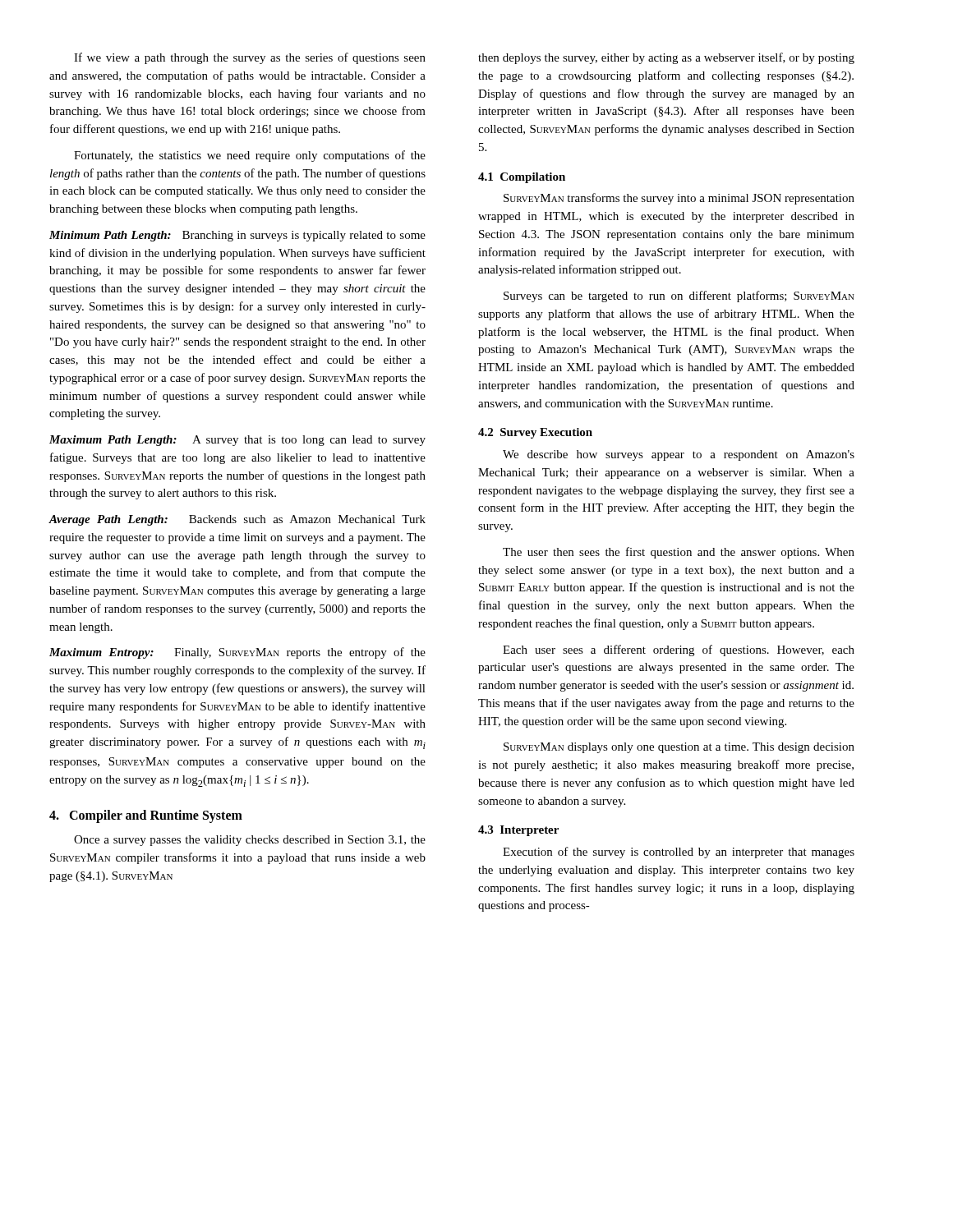Viewport: 953px width, 1232px height.
Task: Click on the element starting "Execution of the survey is"
Action: coord(666,879)
